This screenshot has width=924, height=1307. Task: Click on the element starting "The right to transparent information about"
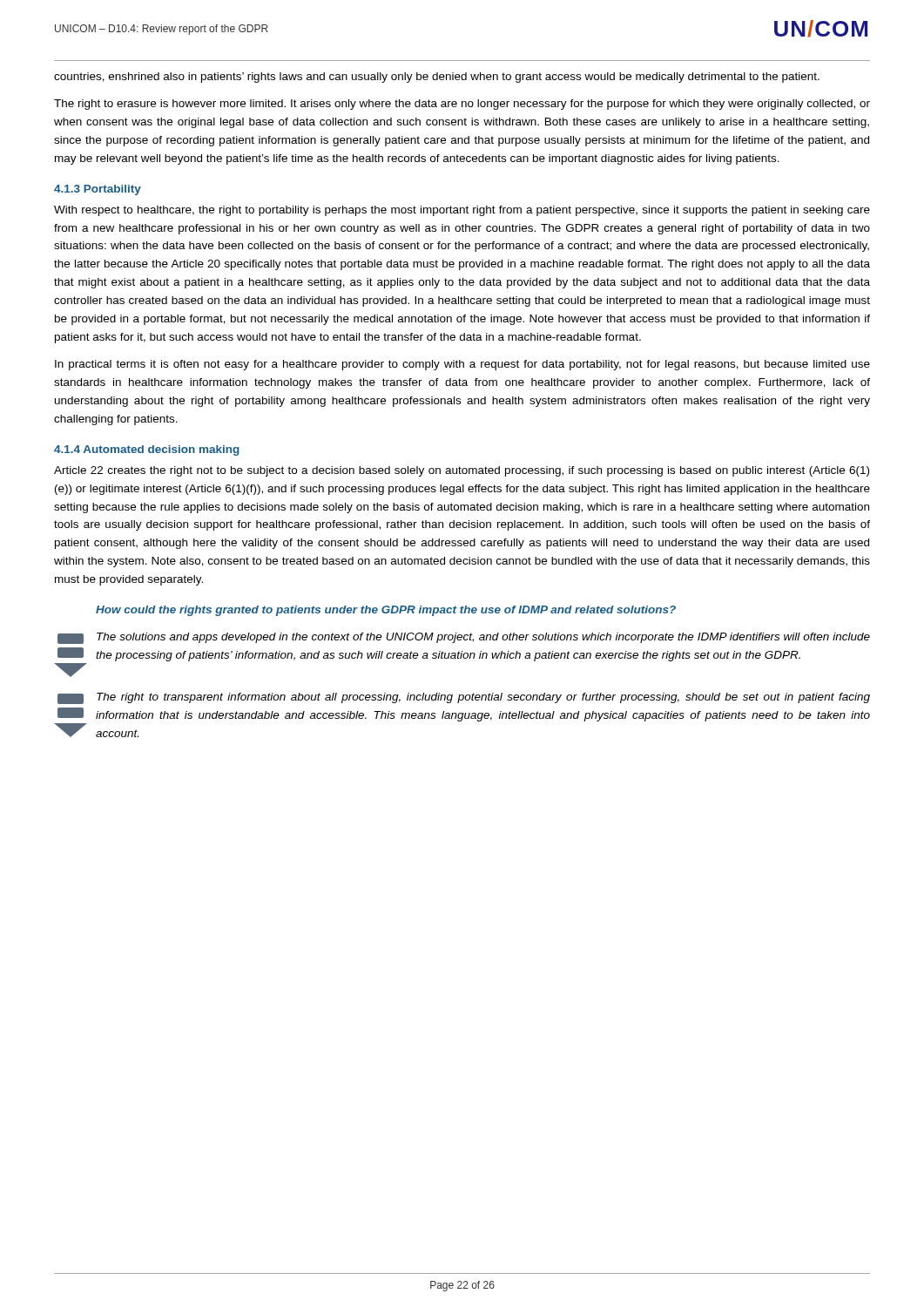pos(483,715)
